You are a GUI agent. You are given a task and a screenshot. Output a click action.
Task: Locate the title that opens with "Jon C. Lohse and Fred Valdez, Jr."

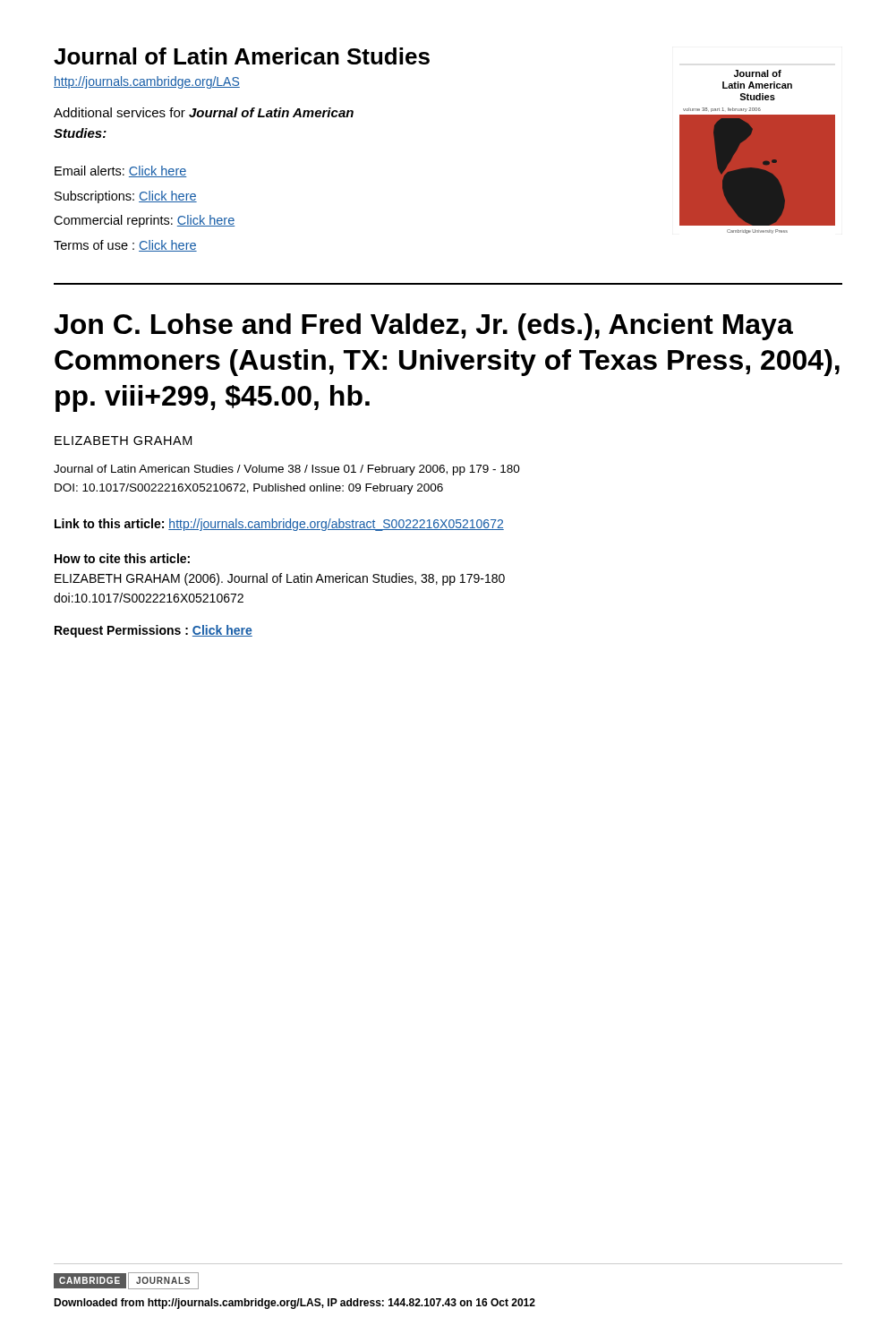tap(448, 360)
